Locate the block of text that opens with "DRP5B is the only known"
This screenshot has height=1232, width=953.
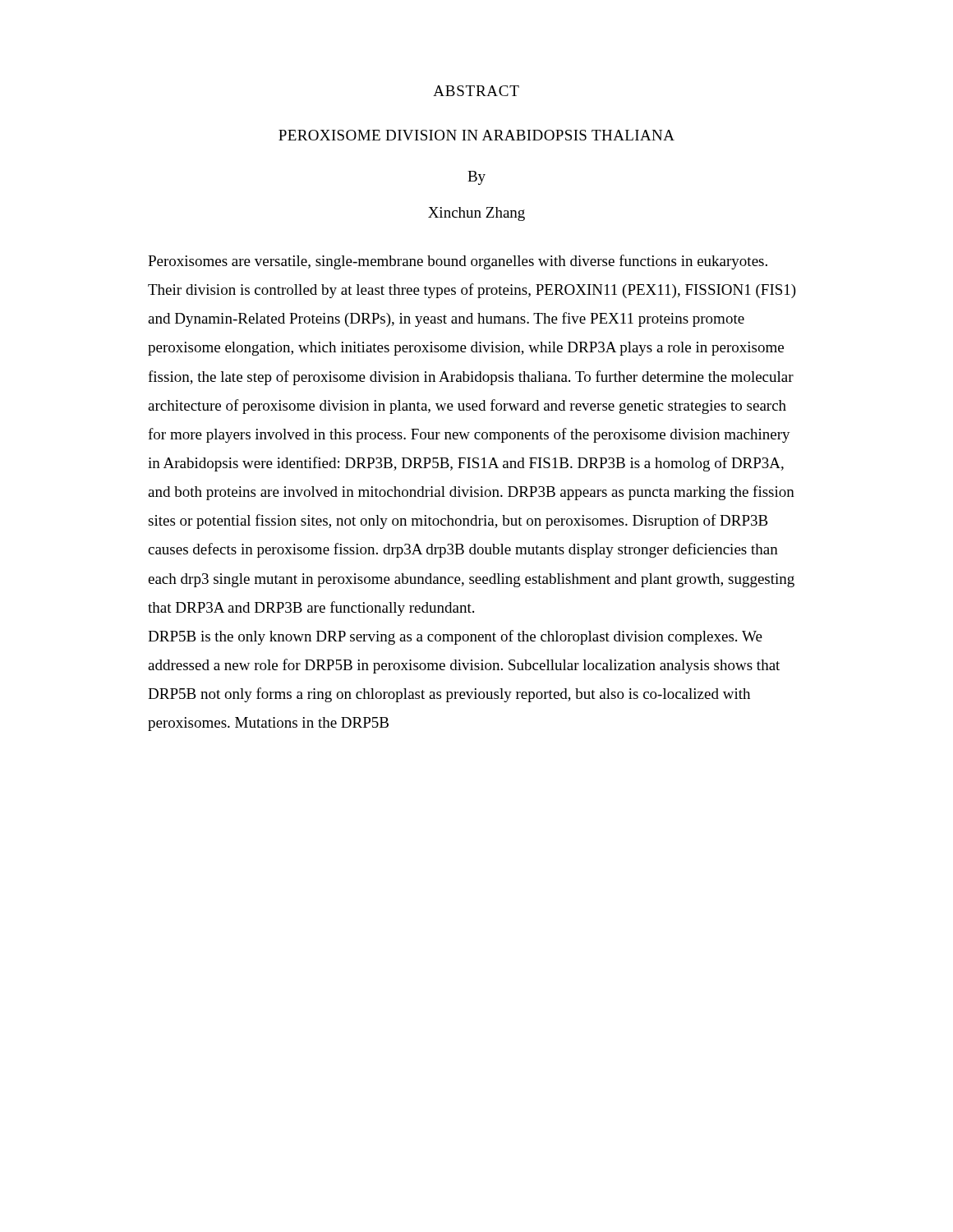[x=476, y=679]
